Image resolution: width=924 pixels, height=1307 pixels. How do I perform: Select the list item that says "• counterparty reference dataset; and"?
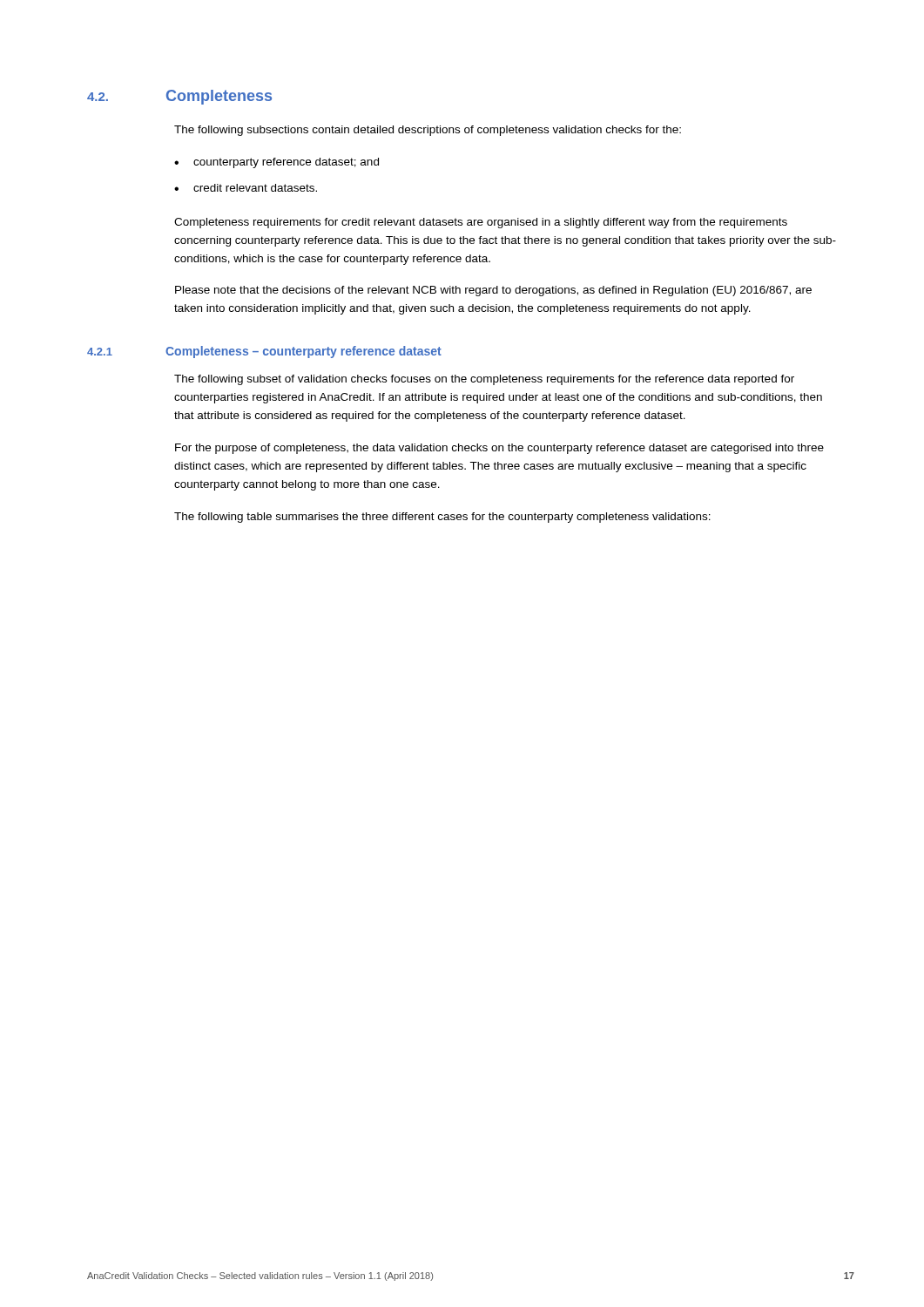277,163
